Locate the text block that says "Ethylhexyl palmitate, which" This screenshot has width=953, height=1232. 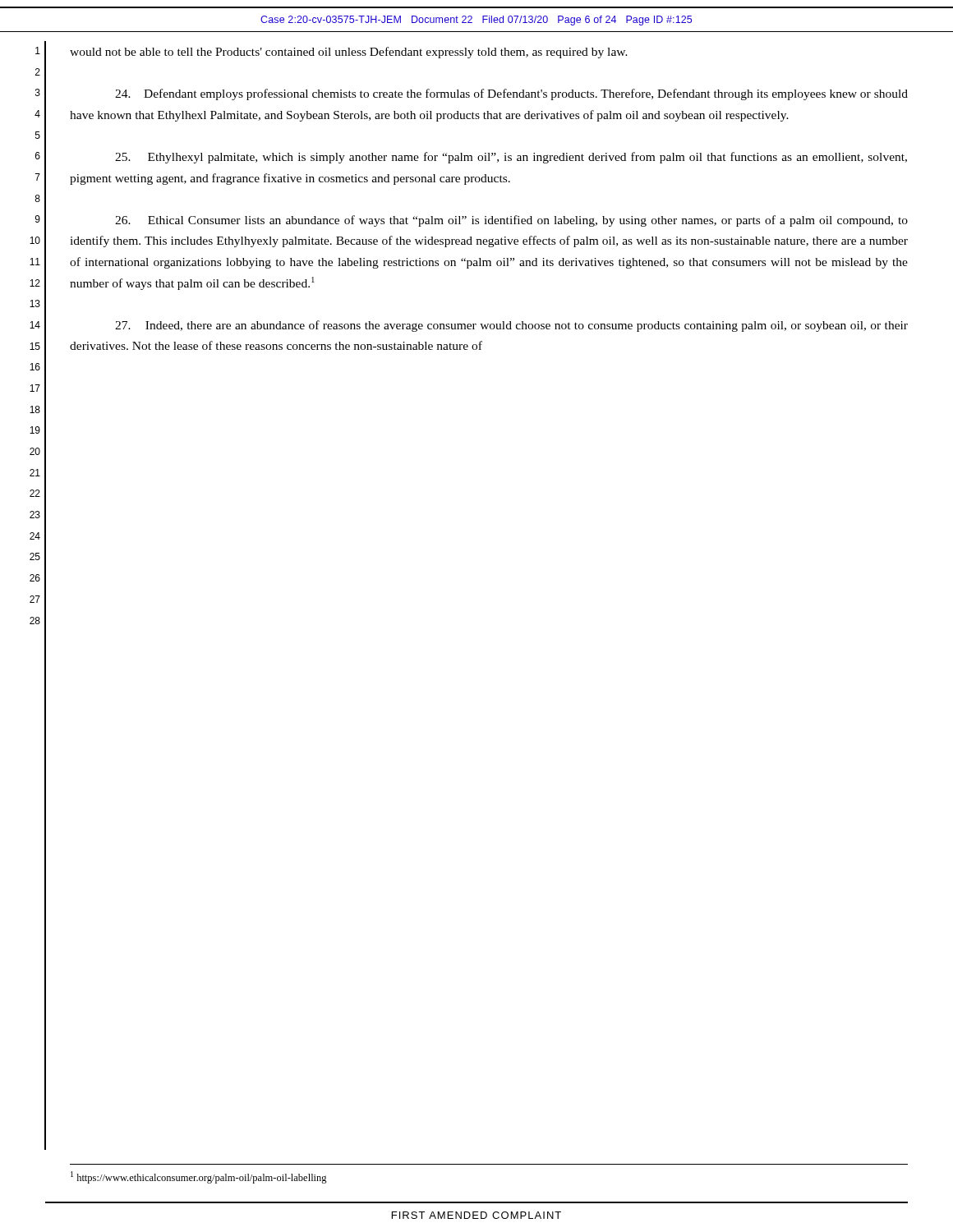pos(489,167)
